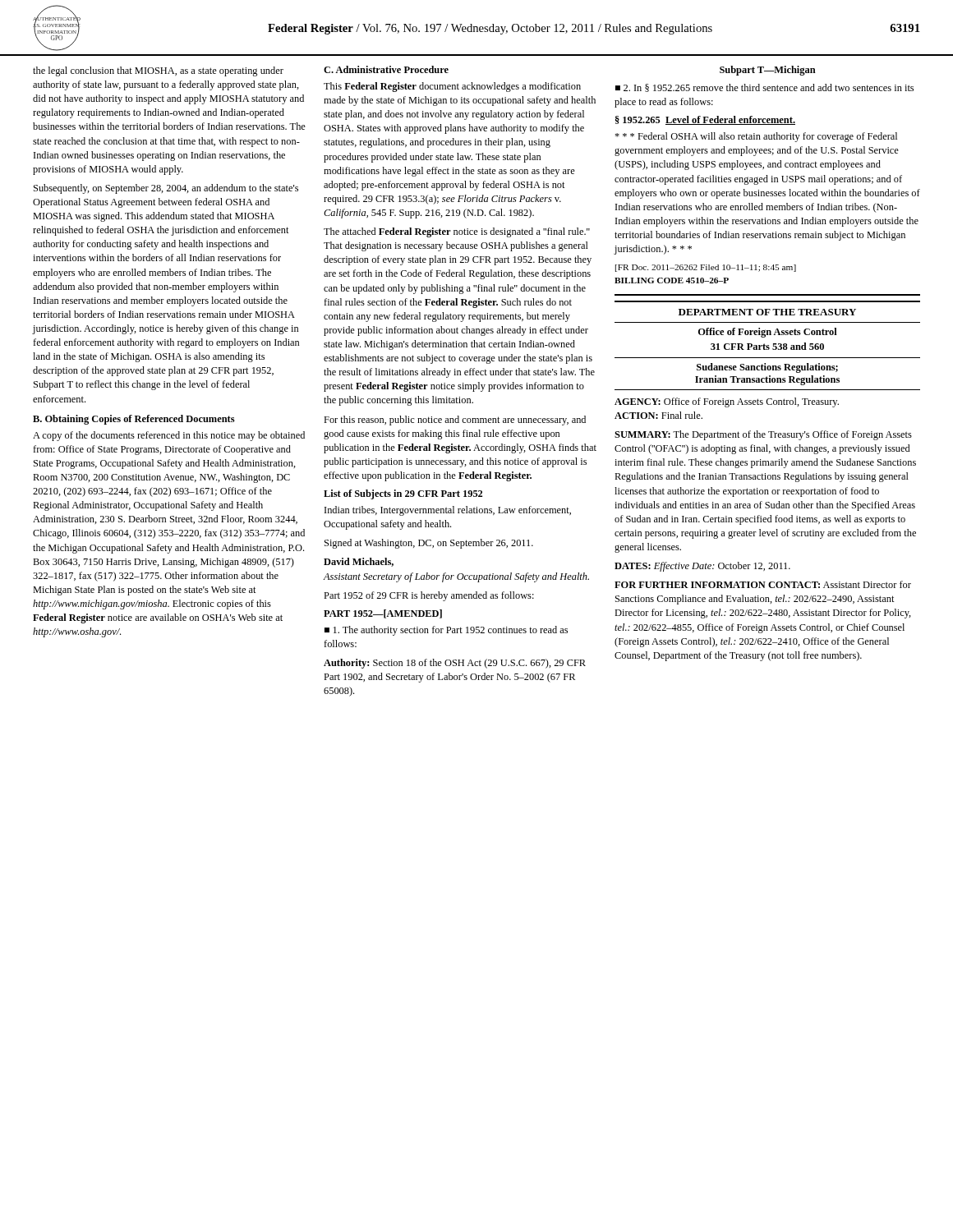
Task: Point to the region starting "Sudanese Sanctions Regulations;Iranian Transactions Regulations"
Action: point(767,373)
